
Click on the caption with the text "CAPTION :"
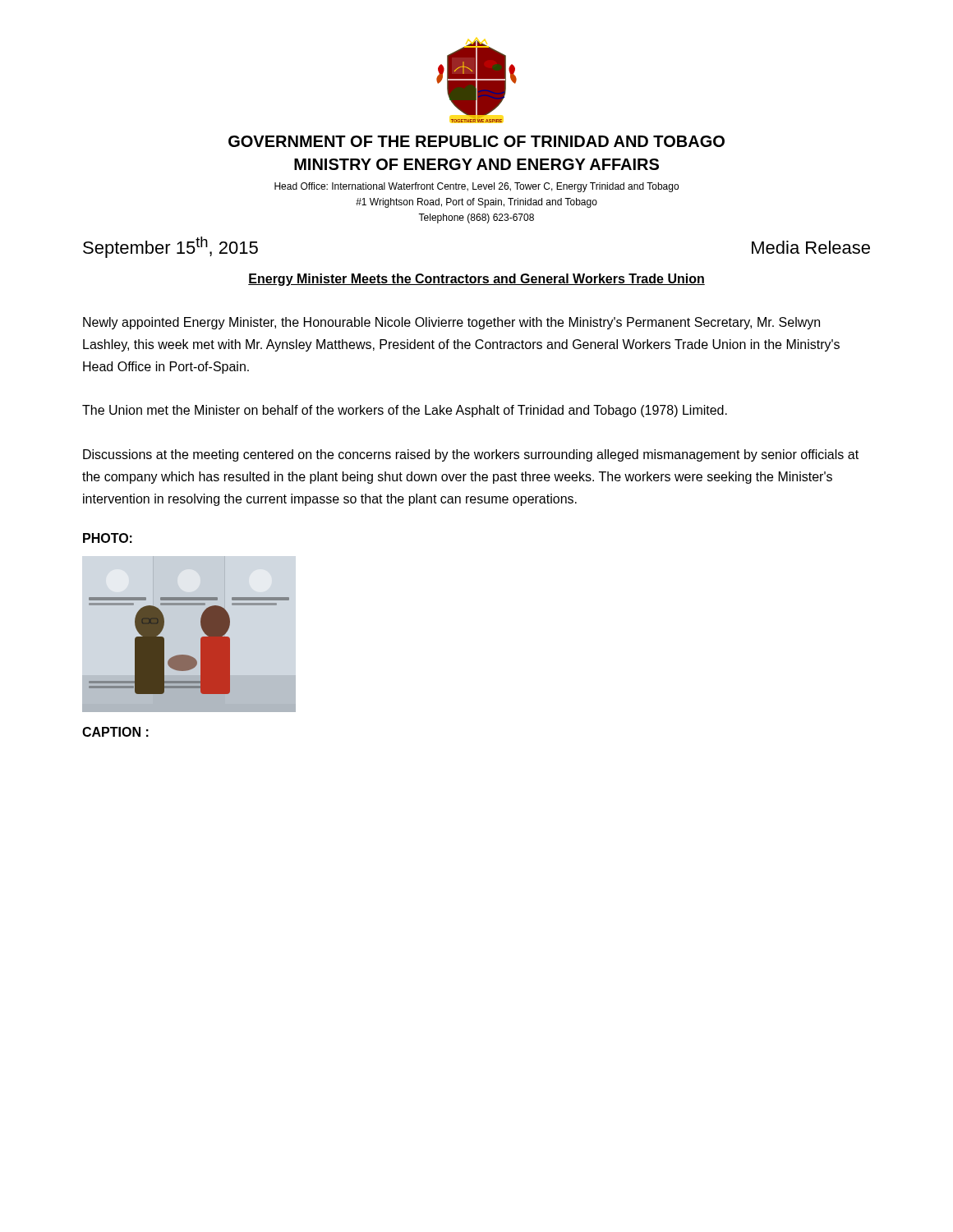(x=116, y=732)
